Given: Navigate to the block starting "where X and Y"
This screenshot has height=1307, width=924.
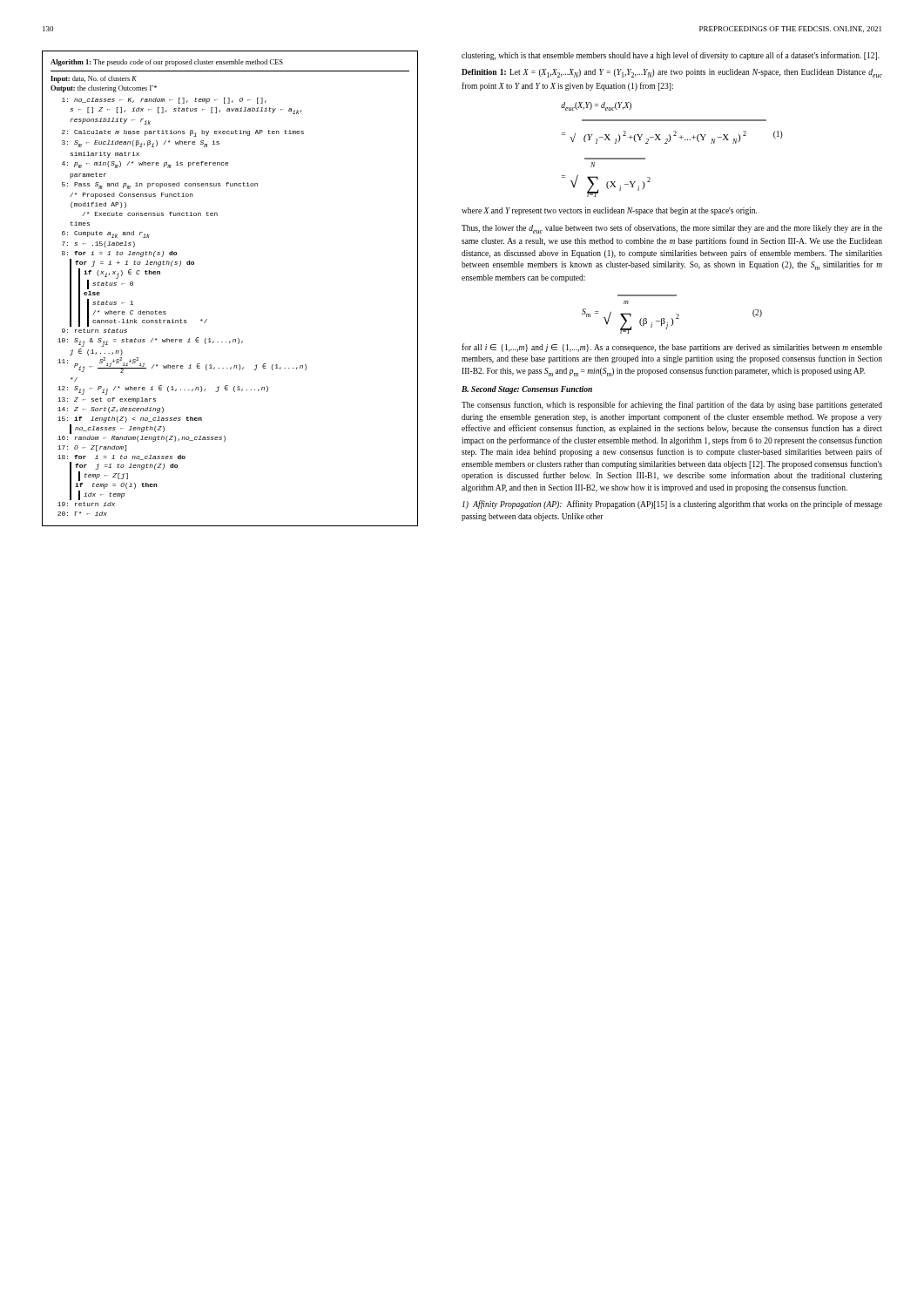Looking at the screenshot, I should (610, 211).
